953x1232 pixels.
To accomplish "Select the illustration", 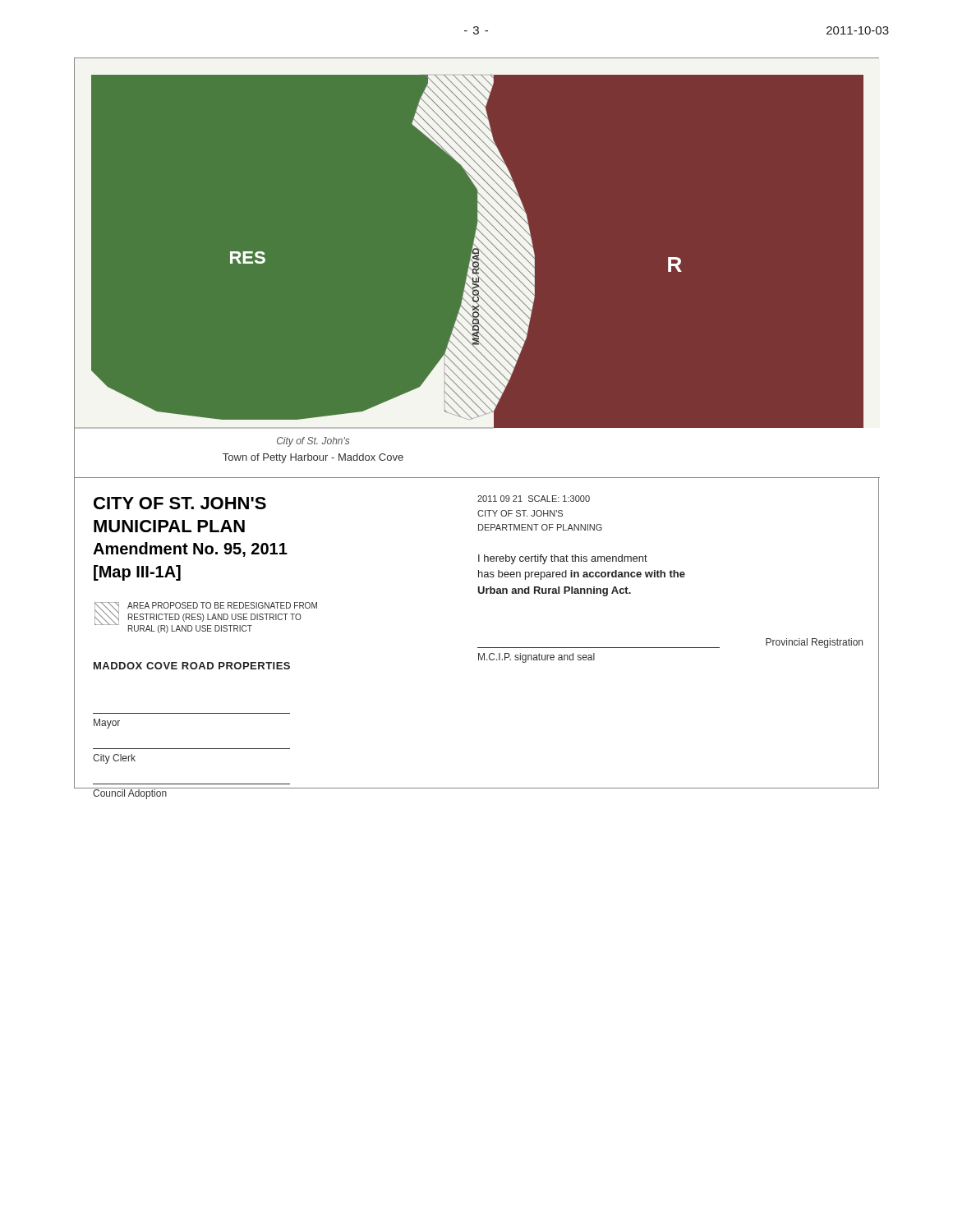I will pos(107,615).
